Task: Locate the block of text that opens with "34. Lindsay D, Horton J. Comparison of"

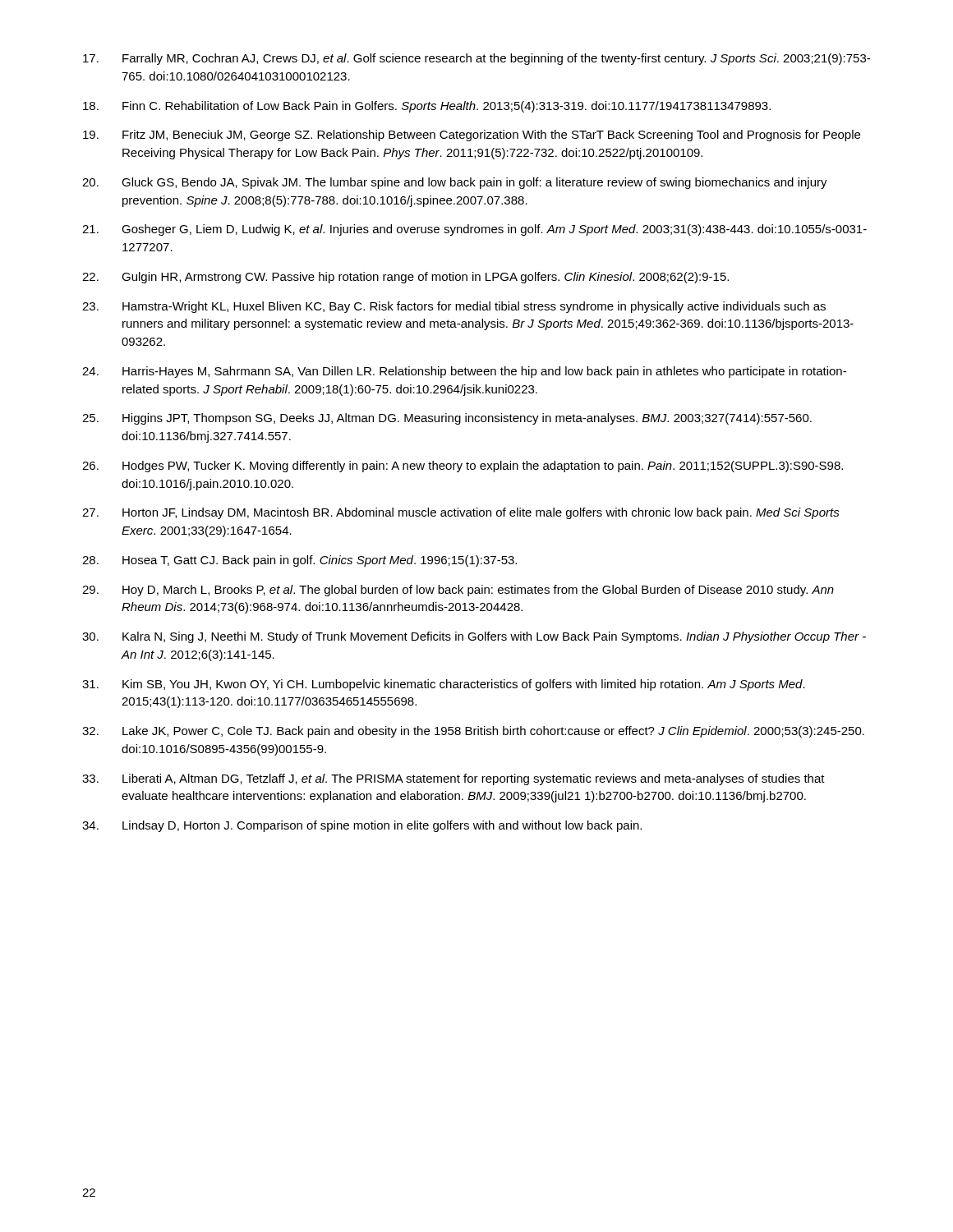Action: pos(476,825)
